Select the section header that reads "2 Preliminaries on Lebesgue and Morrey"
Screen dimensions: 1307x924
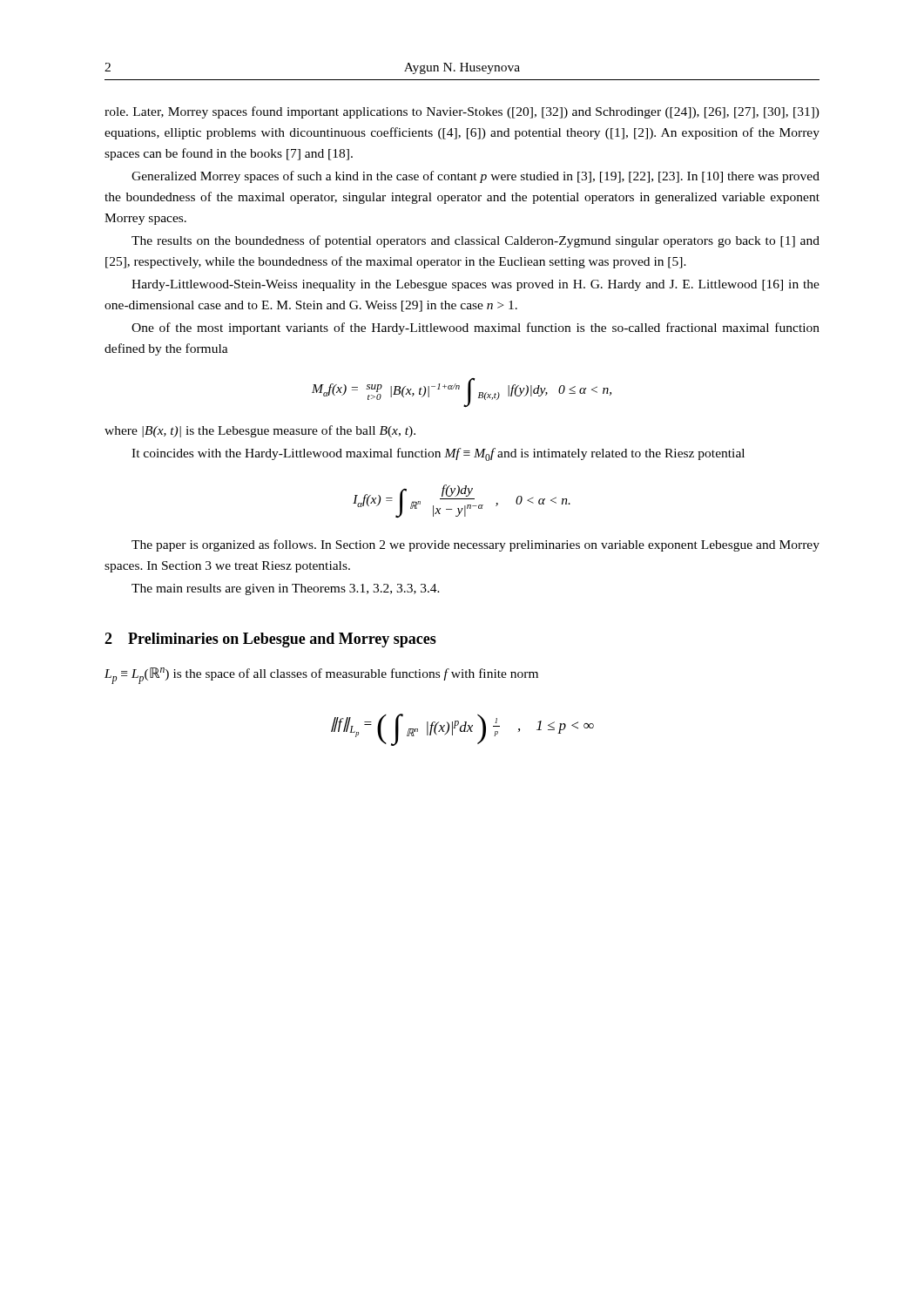[x=270, y=638]
